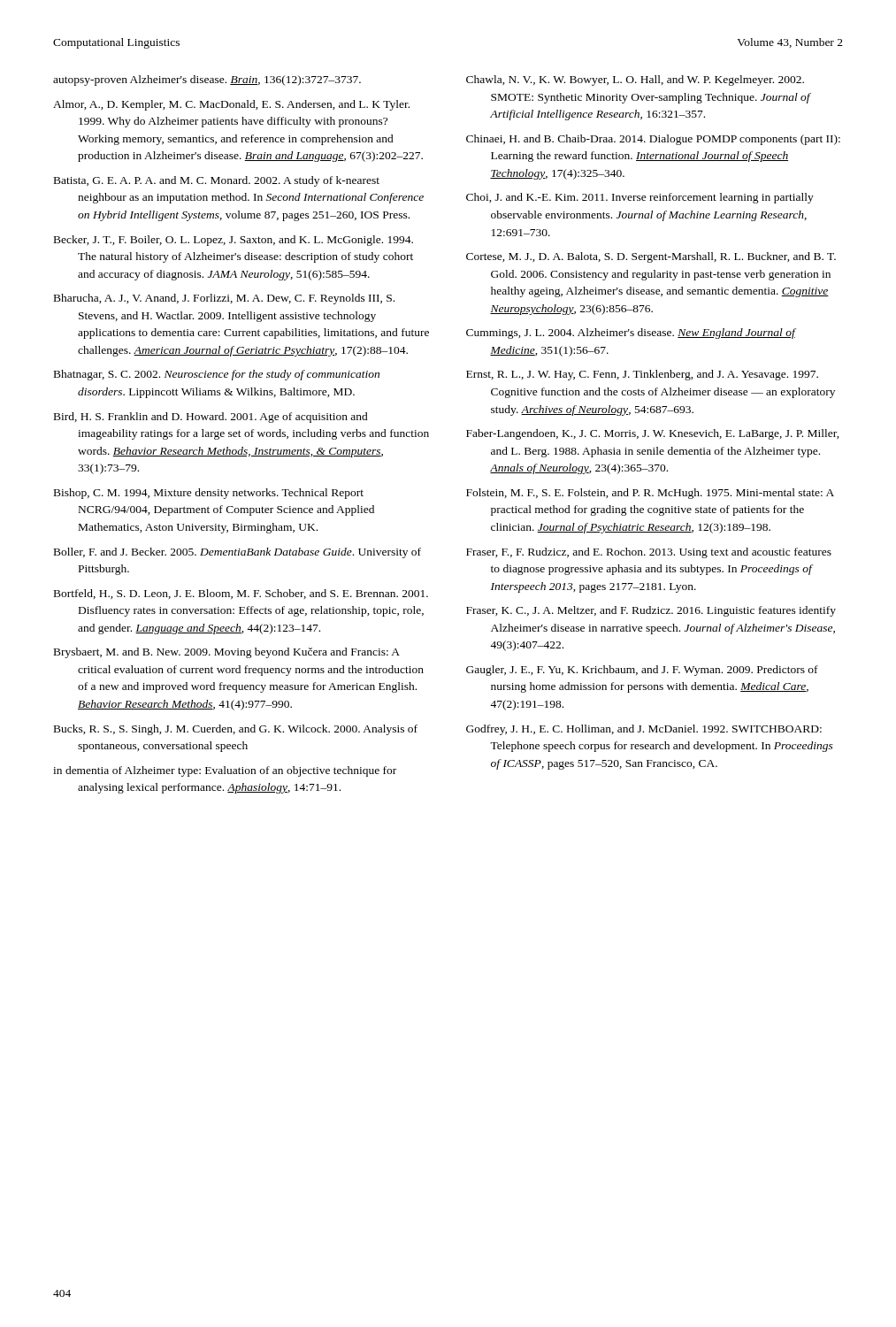
Task: Locate the block starting "Brysbaert, M. and B. New. 2009. Moving beyond"
Action: point(238,678)
